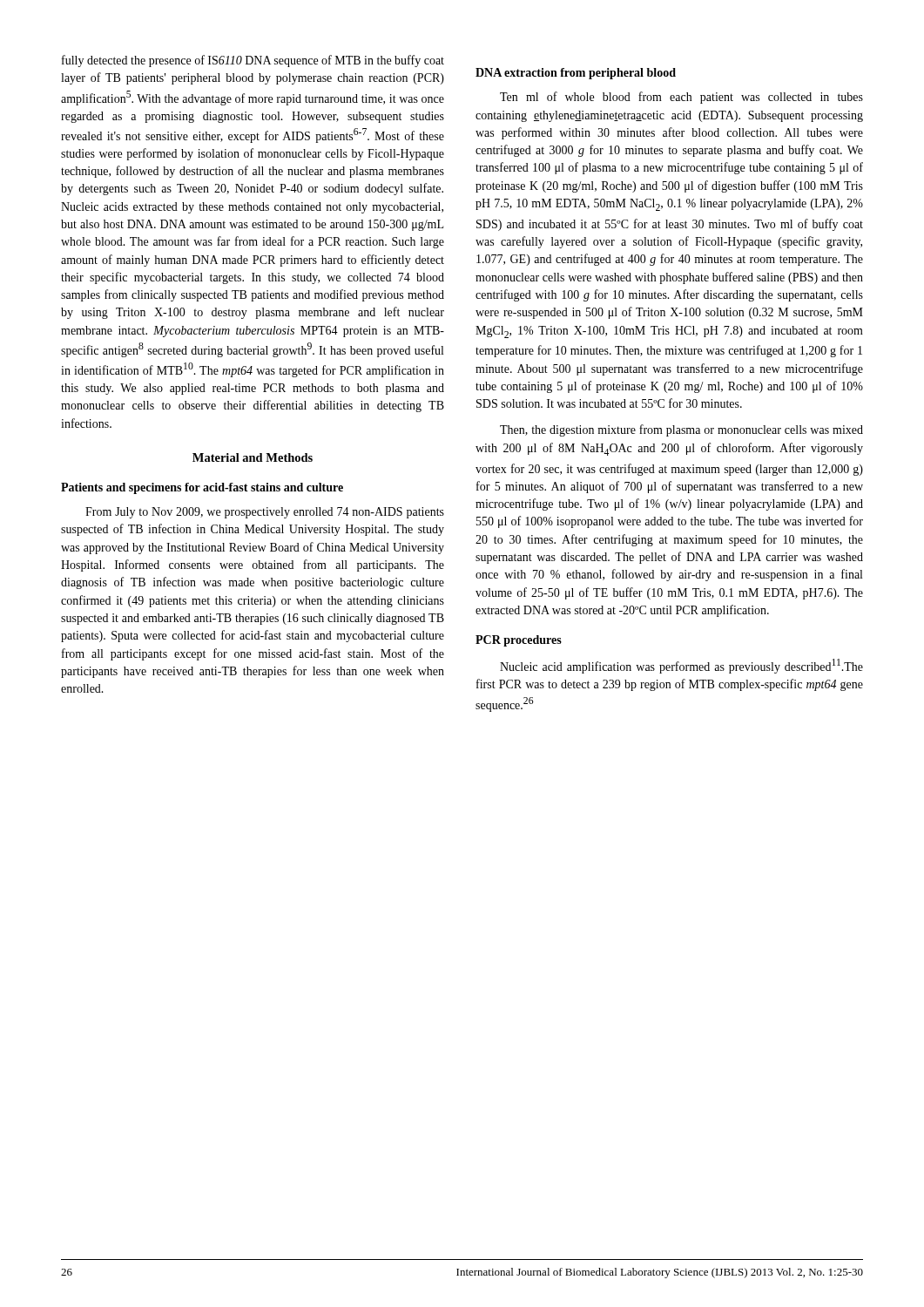Select the region starting "Patients and specimens for acid-fast stains and"
924x1307 pixels.
pos(253,488)
